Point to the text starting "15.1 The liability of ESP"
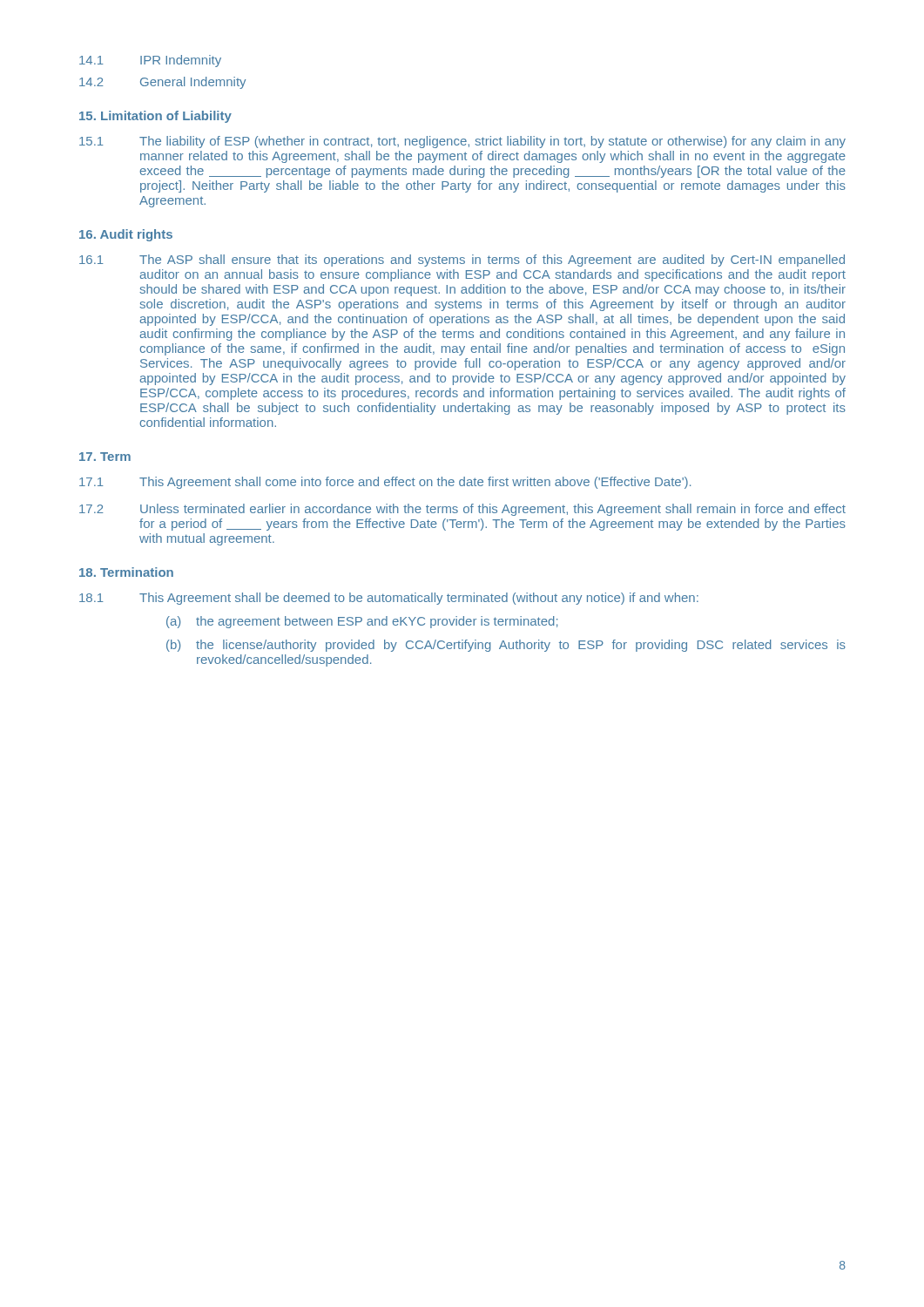Screen dimensions: 1307x924 (462, 170)
